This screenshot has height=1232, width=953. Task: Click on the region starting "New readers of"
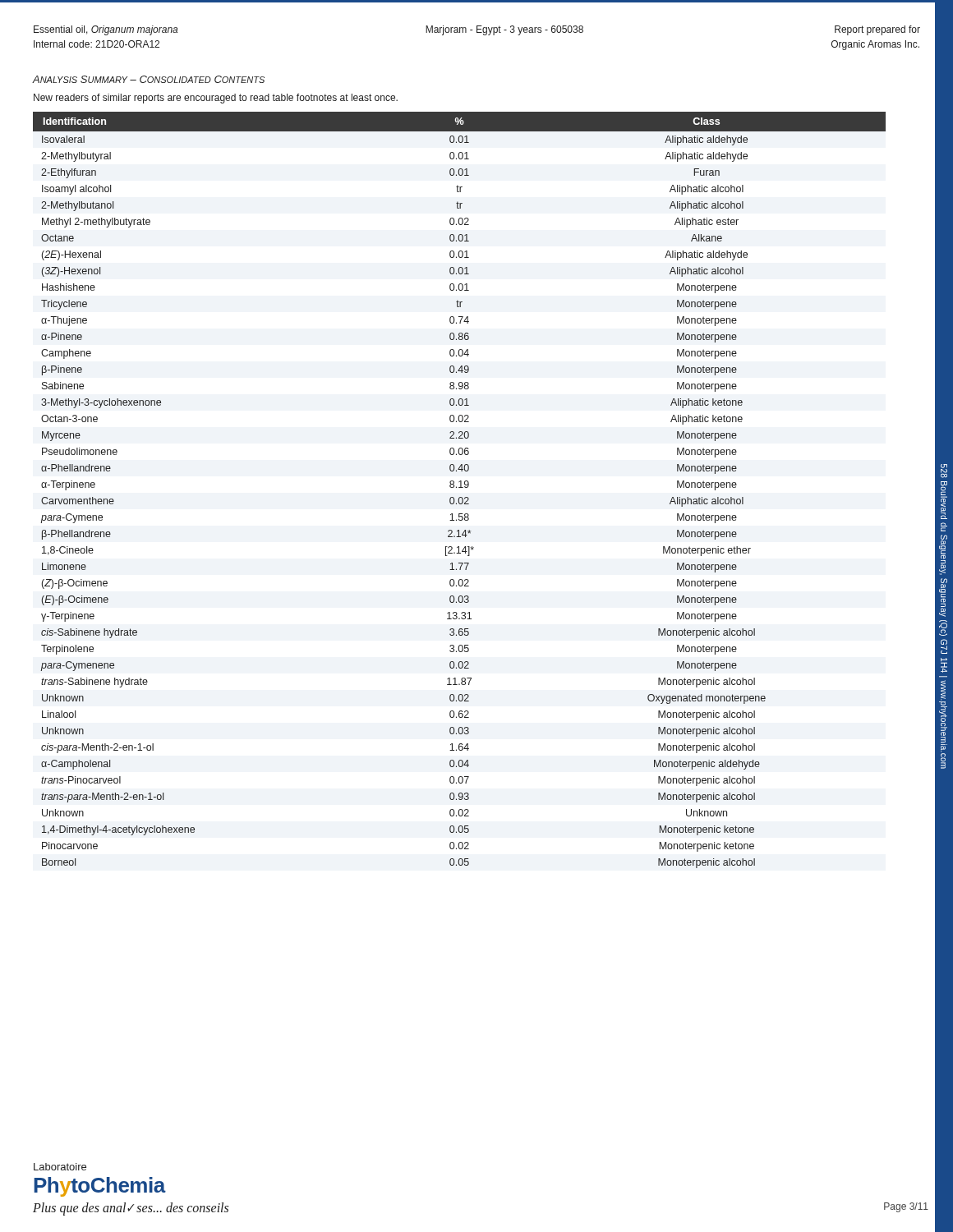tap(216, 98)
